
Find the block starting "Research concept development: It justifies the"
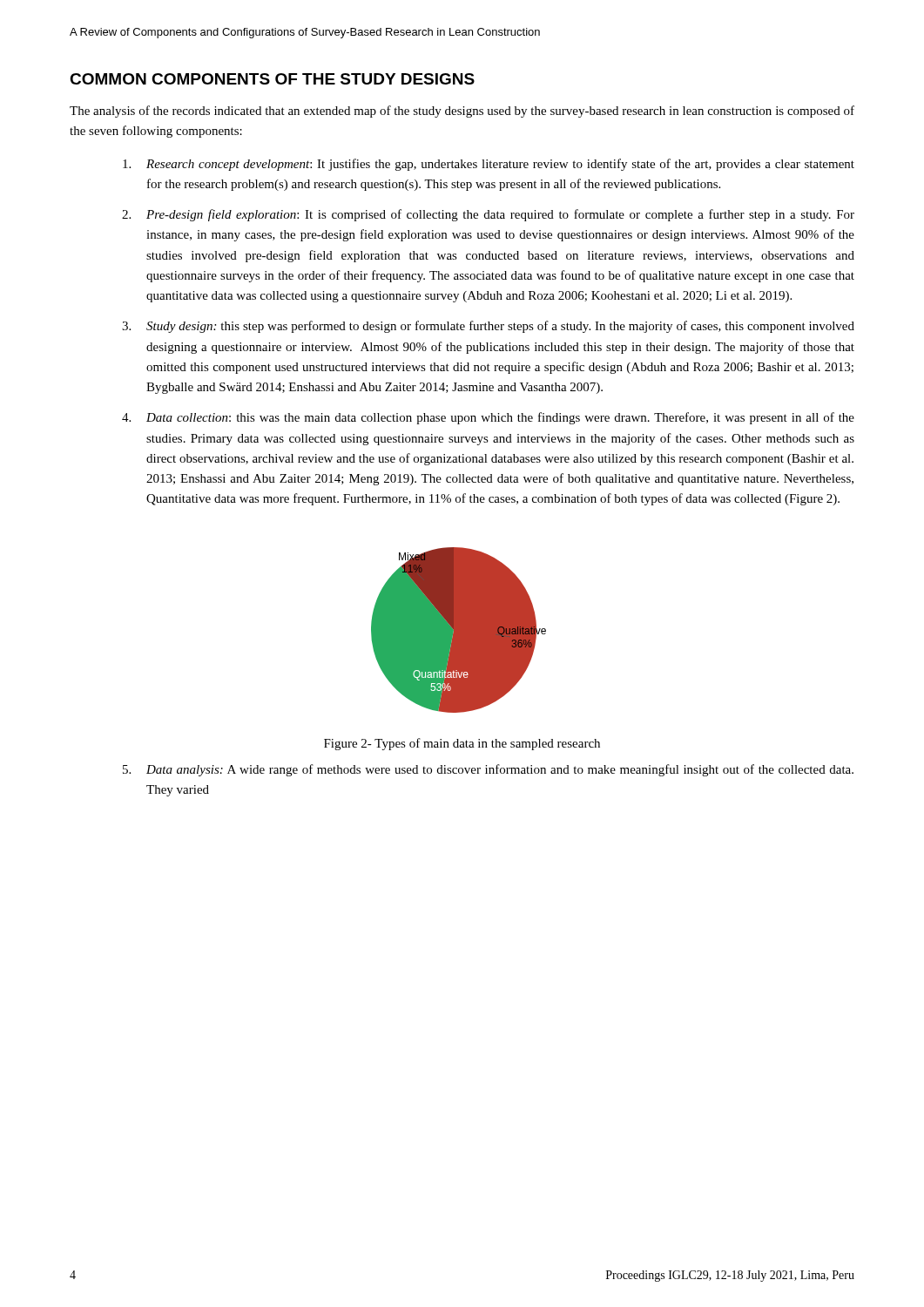click(488, 174)
